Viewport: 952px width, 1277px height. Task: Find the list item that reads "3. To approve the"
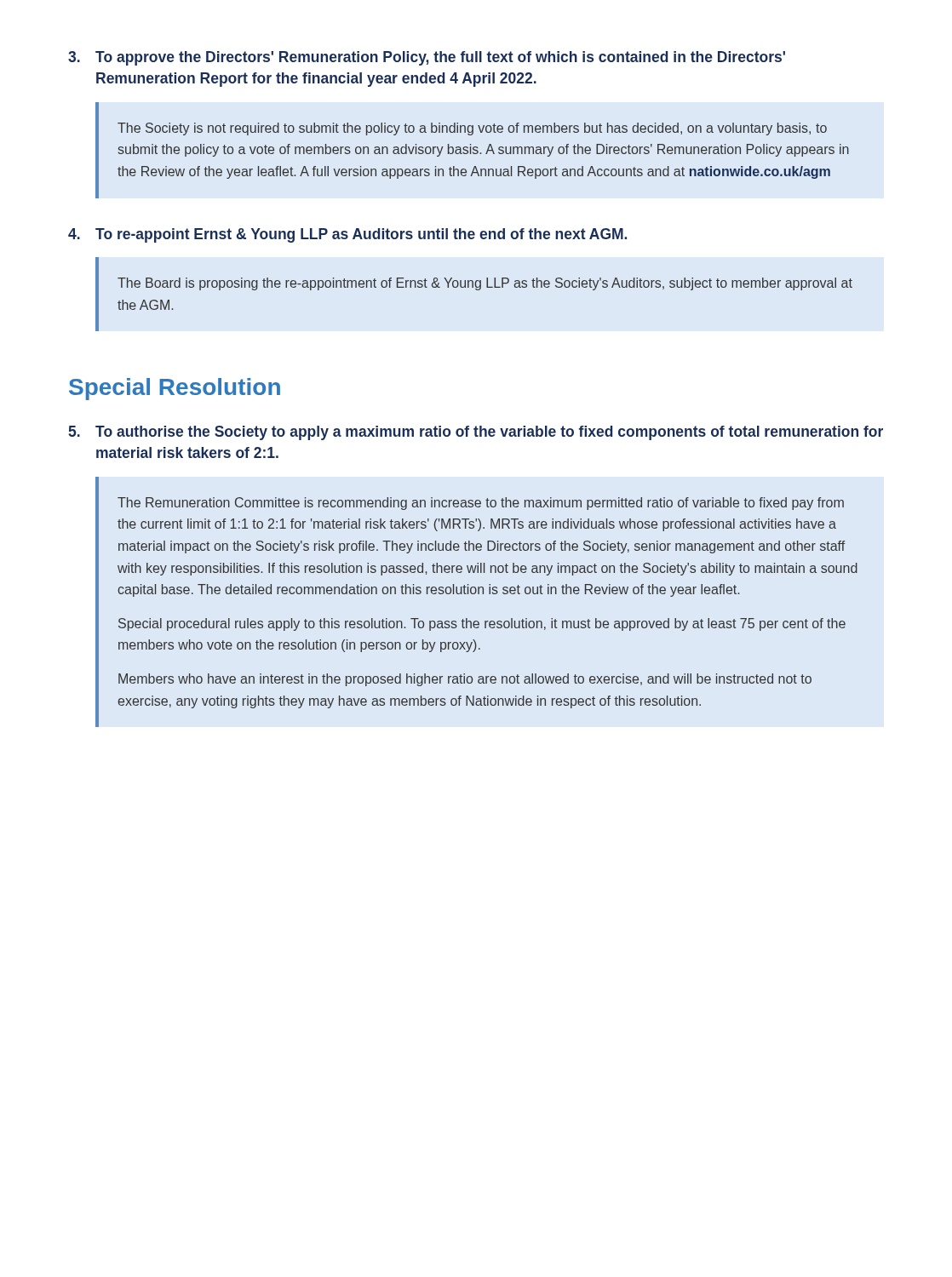[476, 68]
